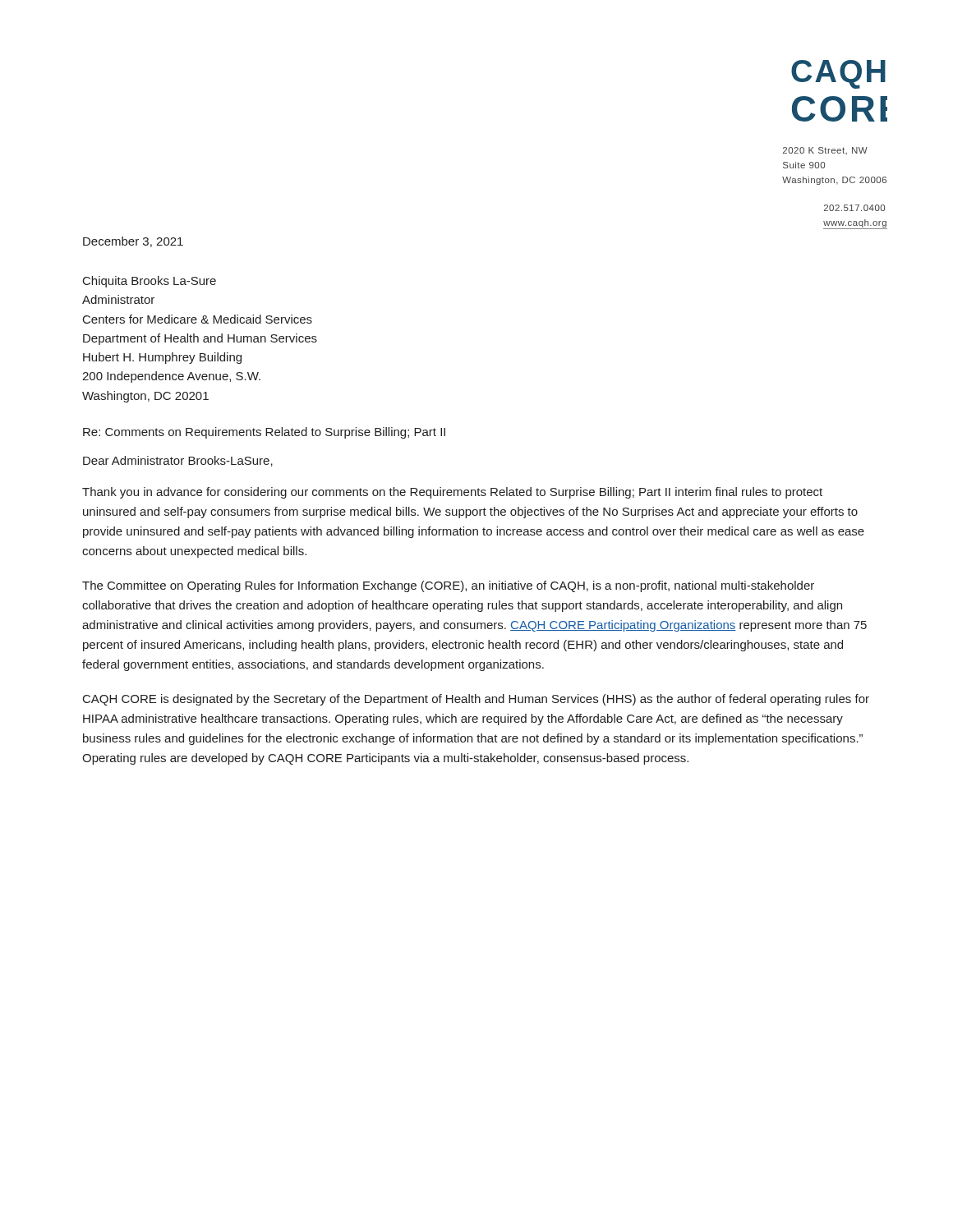Locate the block of text that opens with "Chiquita Brooks La-Sure Administrator Centers"
This screenshot has width=953, height=1232.
(x=200, y=338)
